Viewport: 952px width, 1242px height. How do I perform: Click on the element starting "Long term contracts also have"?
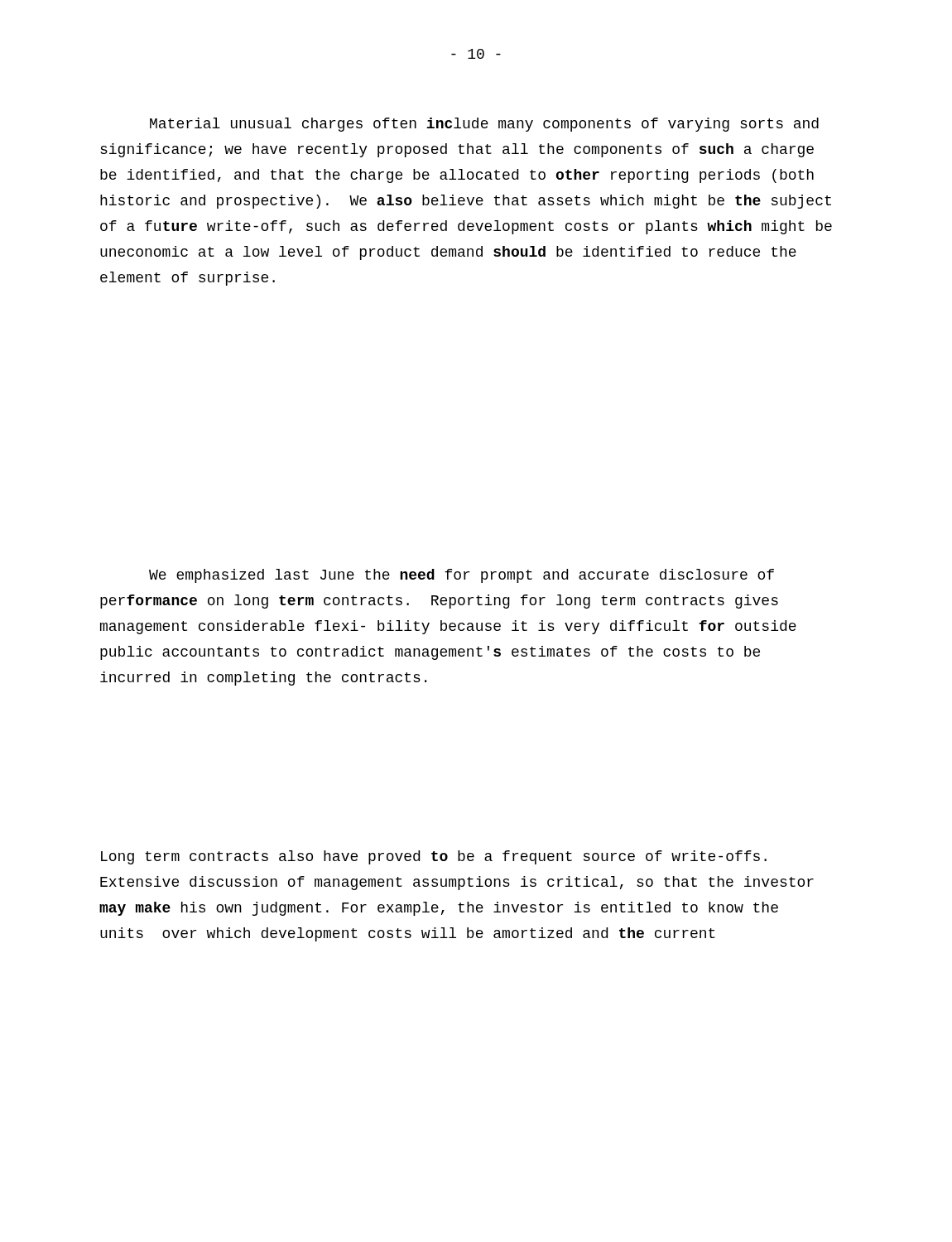click(468, 896)
